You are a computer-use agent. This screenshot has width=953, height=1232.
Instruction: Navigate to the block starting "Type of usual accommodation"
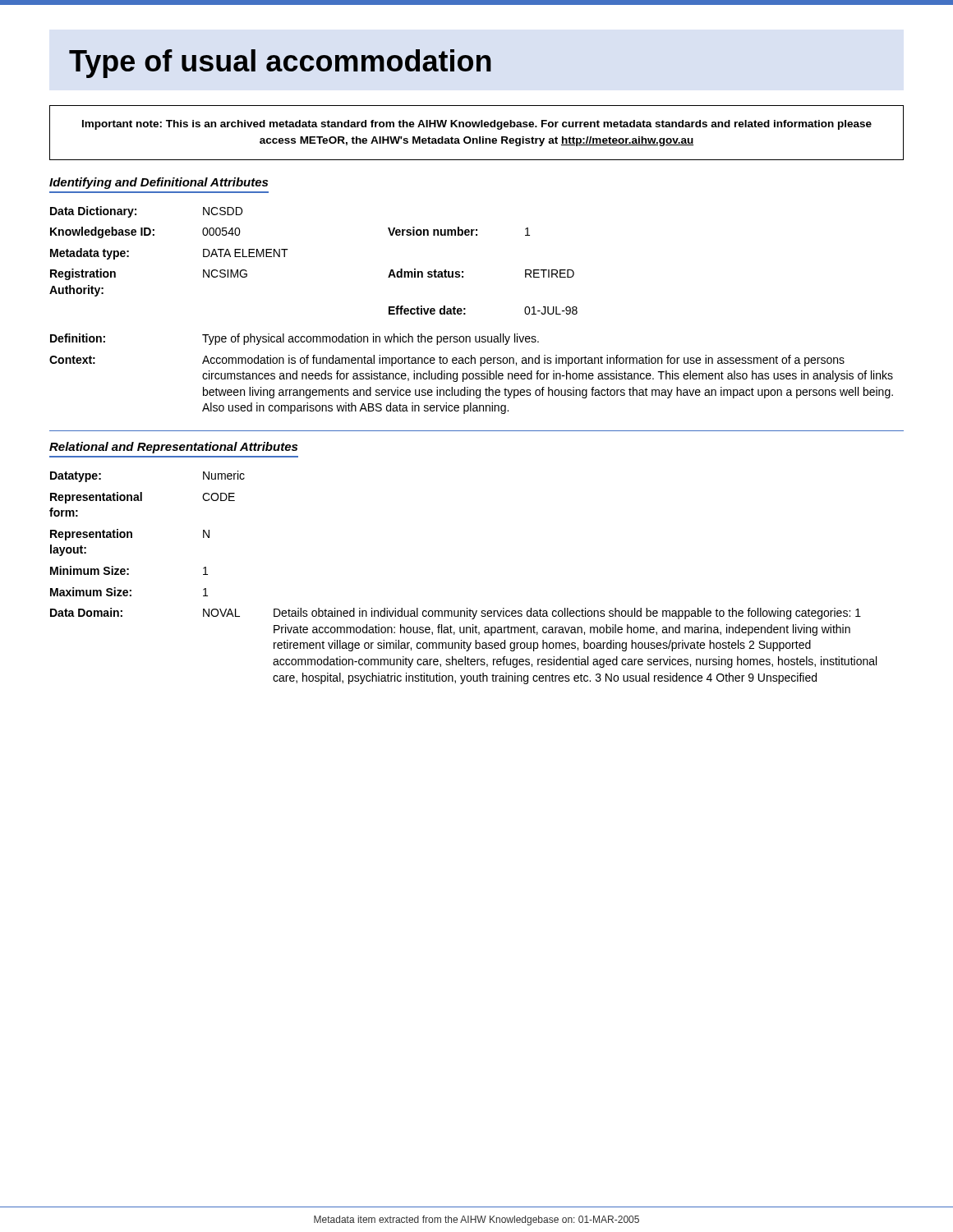[476, 62]
